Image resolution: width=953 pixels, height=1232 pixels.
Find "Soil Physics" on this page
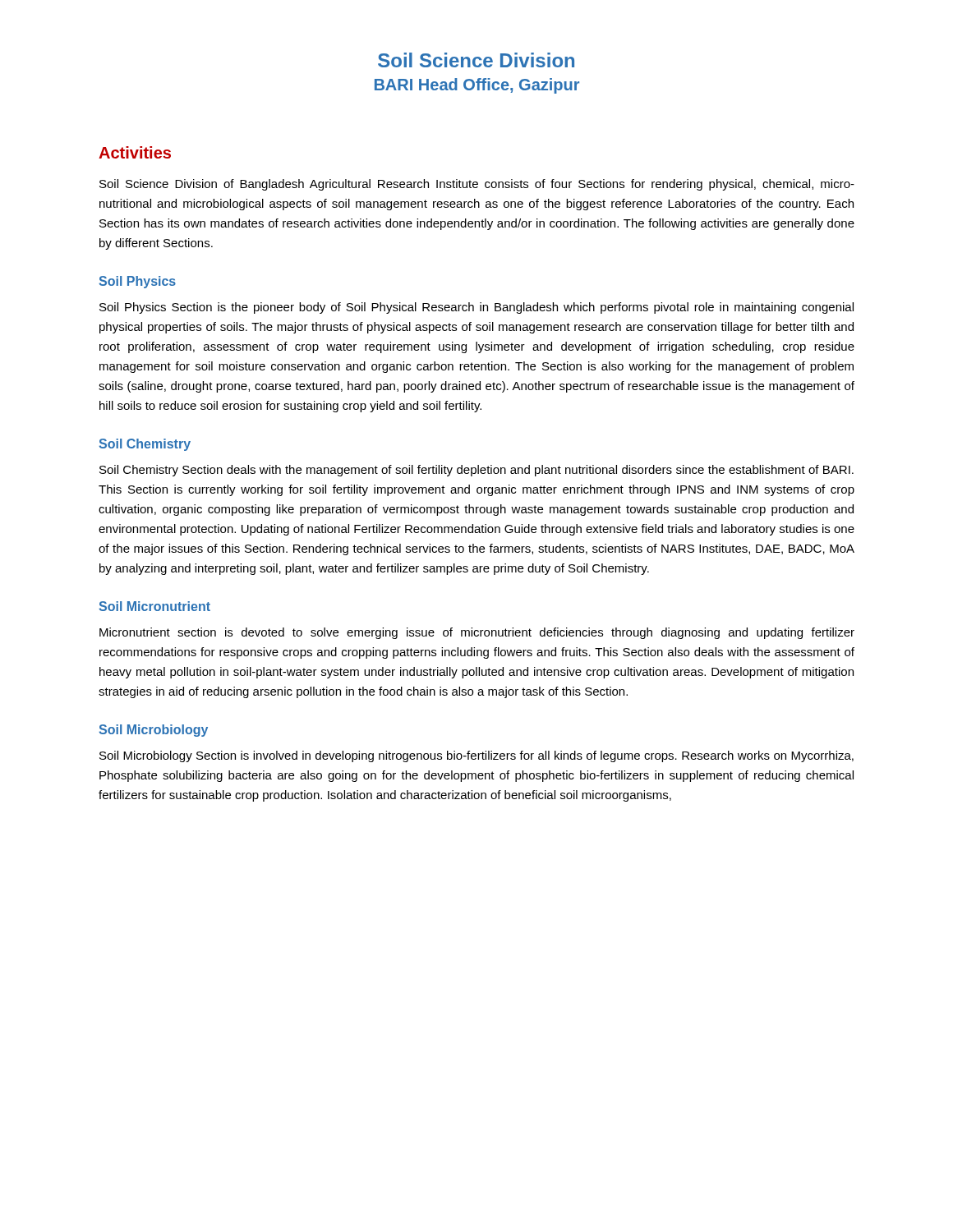pyautogui.click(x=137, y=282)
